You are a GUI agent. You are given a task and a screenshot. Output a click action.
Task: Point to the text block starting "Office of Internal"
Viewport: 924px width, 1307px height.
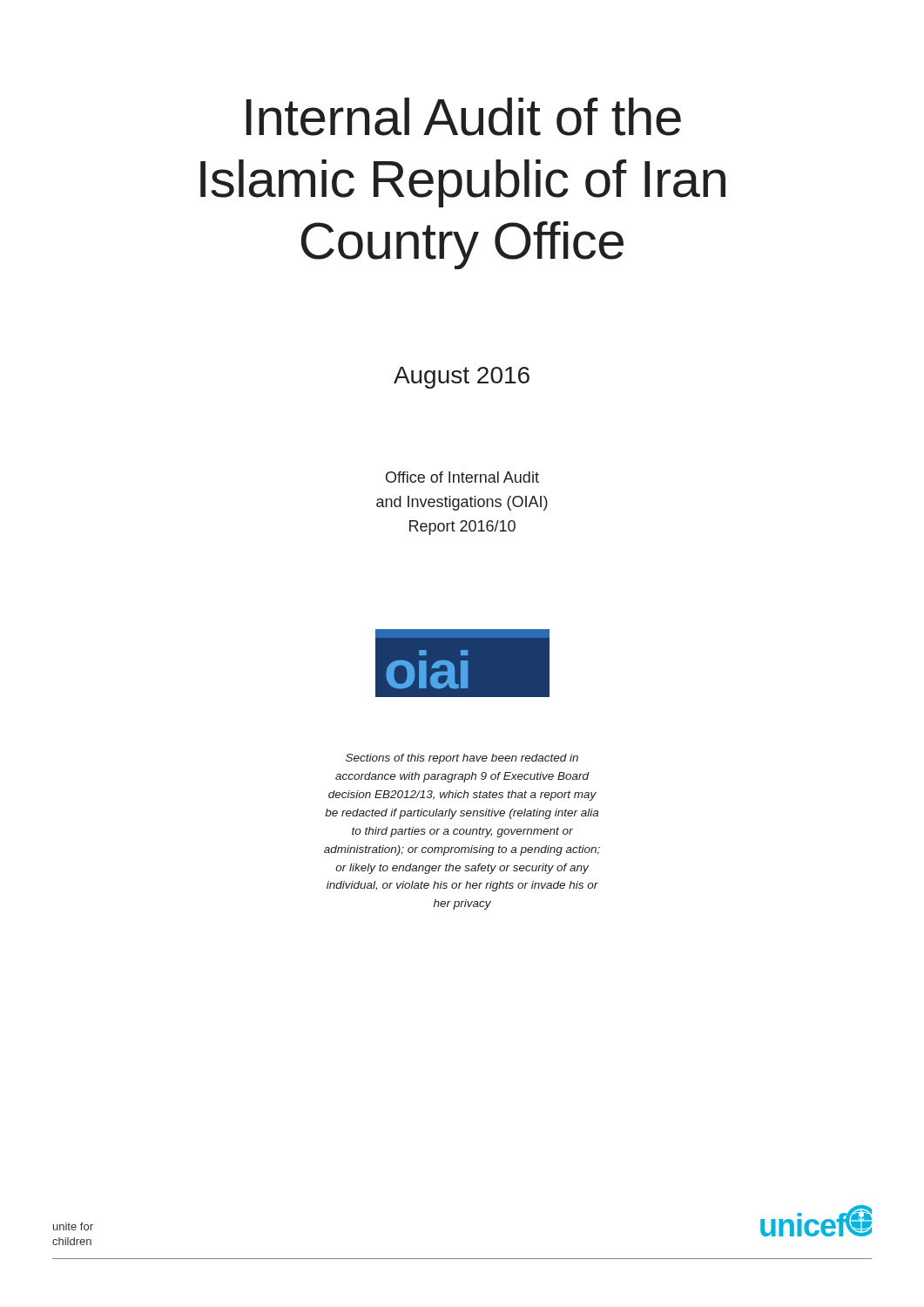pos(462,503)
